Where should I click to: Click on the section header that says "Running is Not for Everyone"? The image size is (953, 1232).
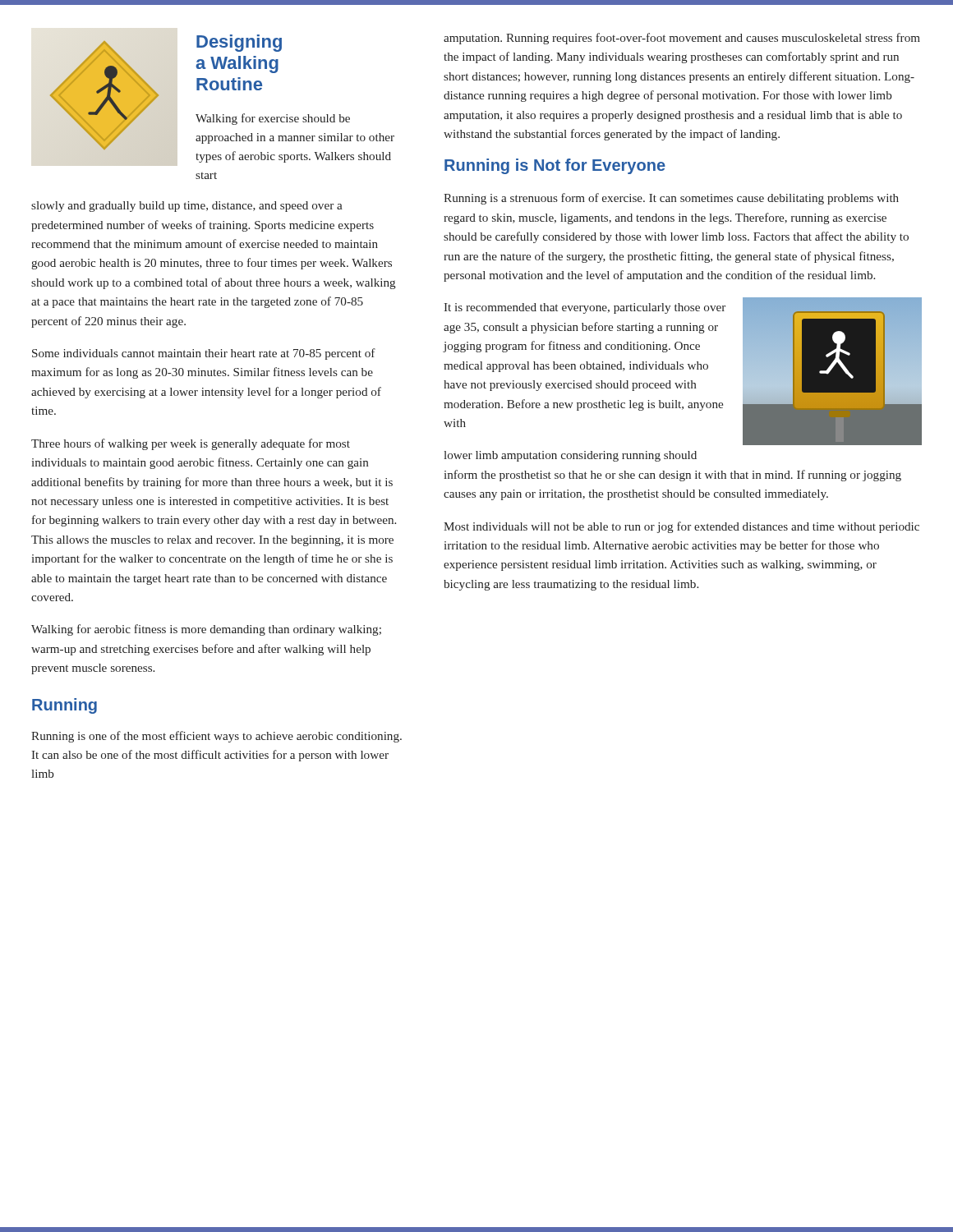(x=555, y=165)
